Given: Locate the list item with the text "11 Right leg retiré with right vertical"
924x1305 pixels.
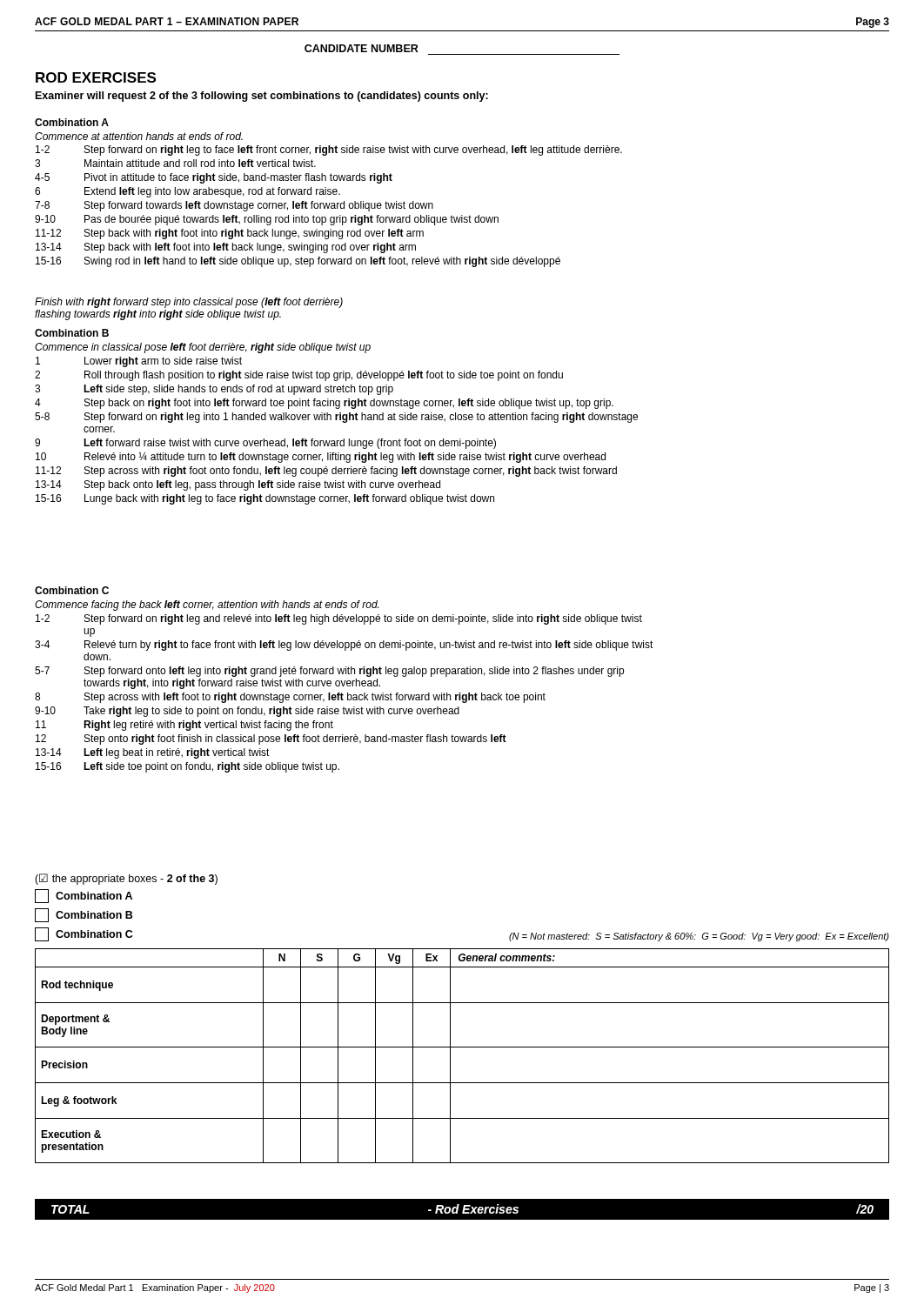Looking at the screenshot, I should click(462, 725).
